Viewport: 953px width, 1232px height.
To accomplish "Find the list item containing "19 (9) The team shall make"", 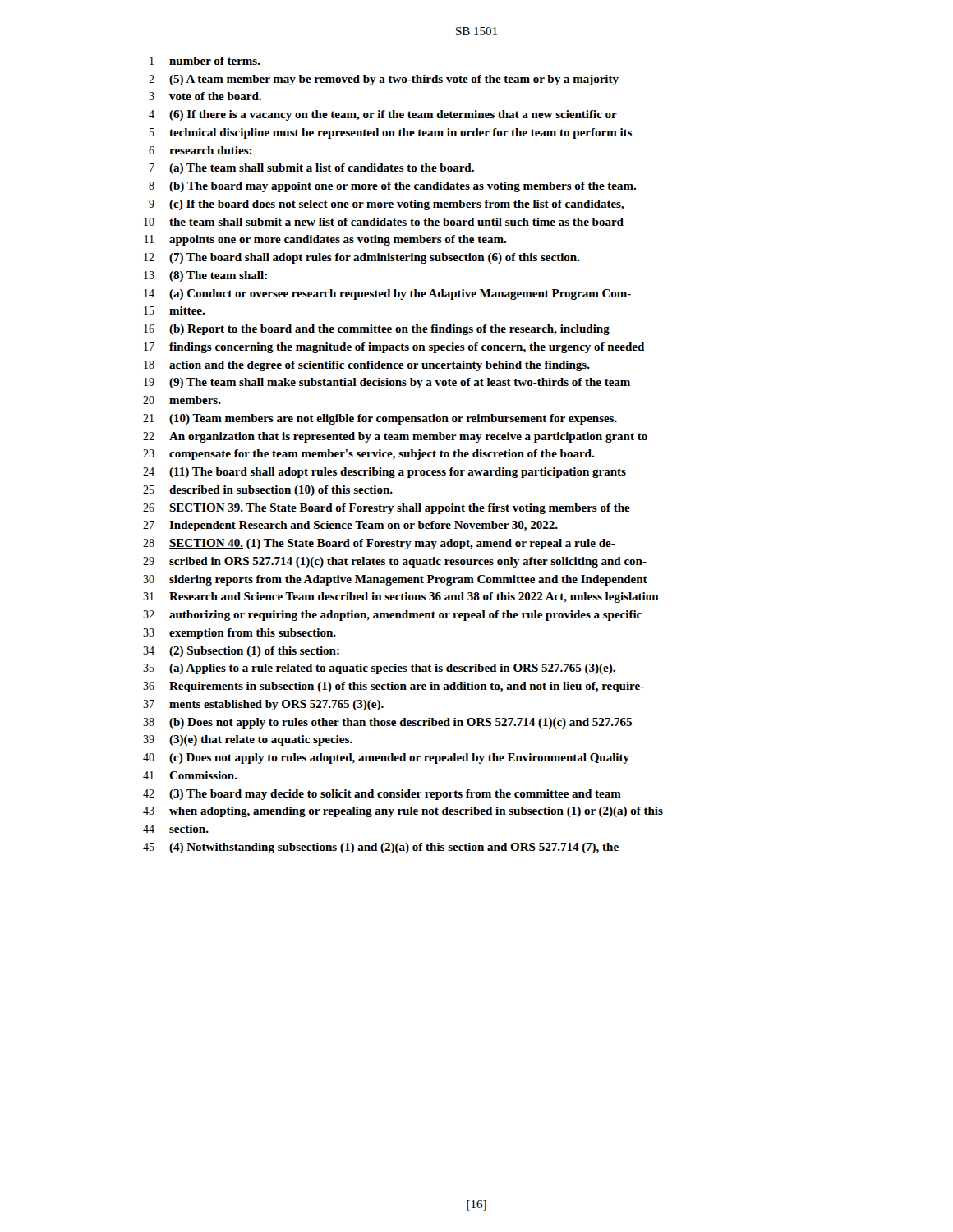I will click(x=377, y=383).
